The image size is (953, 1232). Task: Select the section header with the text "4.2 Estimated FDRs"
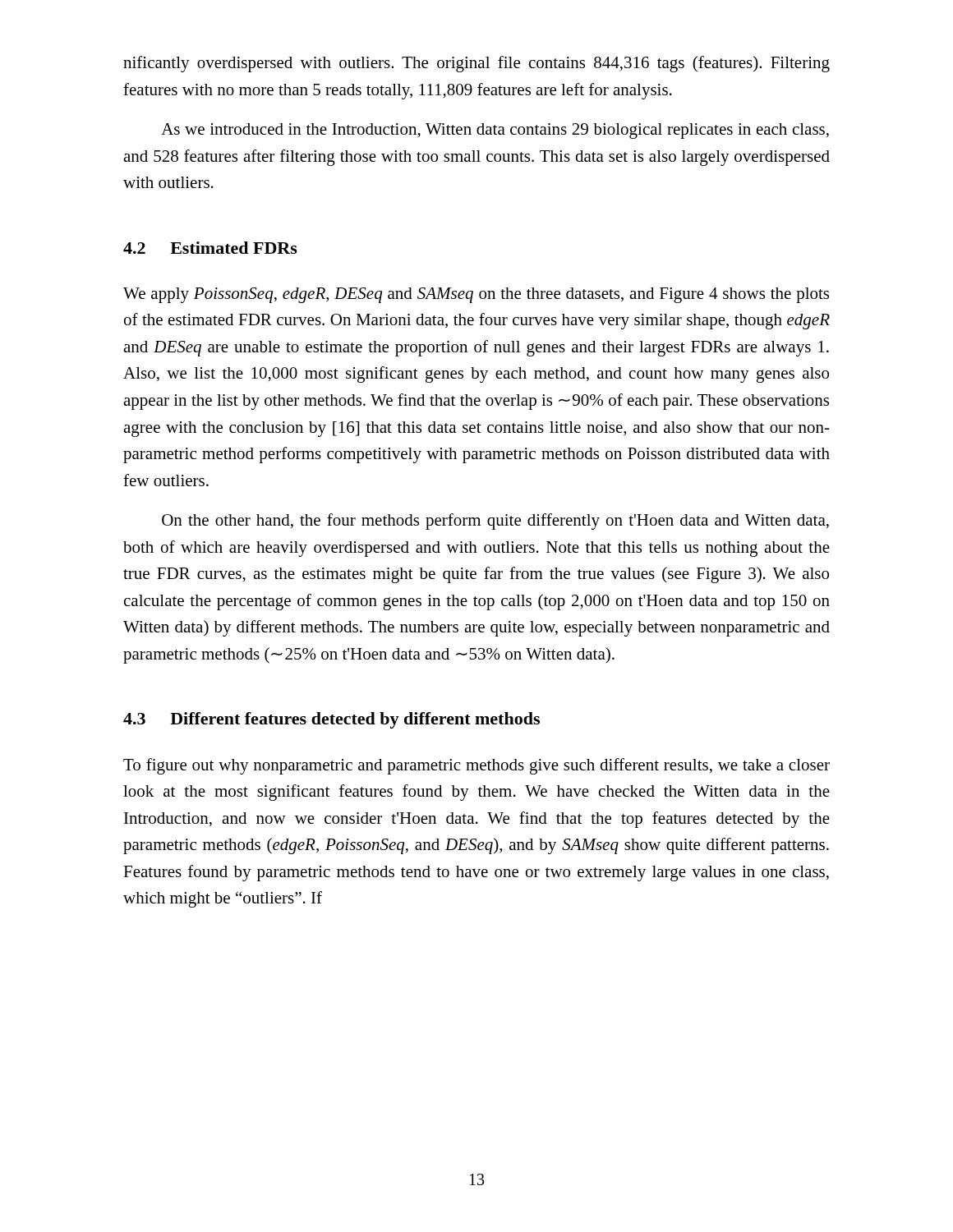point(210,248)
